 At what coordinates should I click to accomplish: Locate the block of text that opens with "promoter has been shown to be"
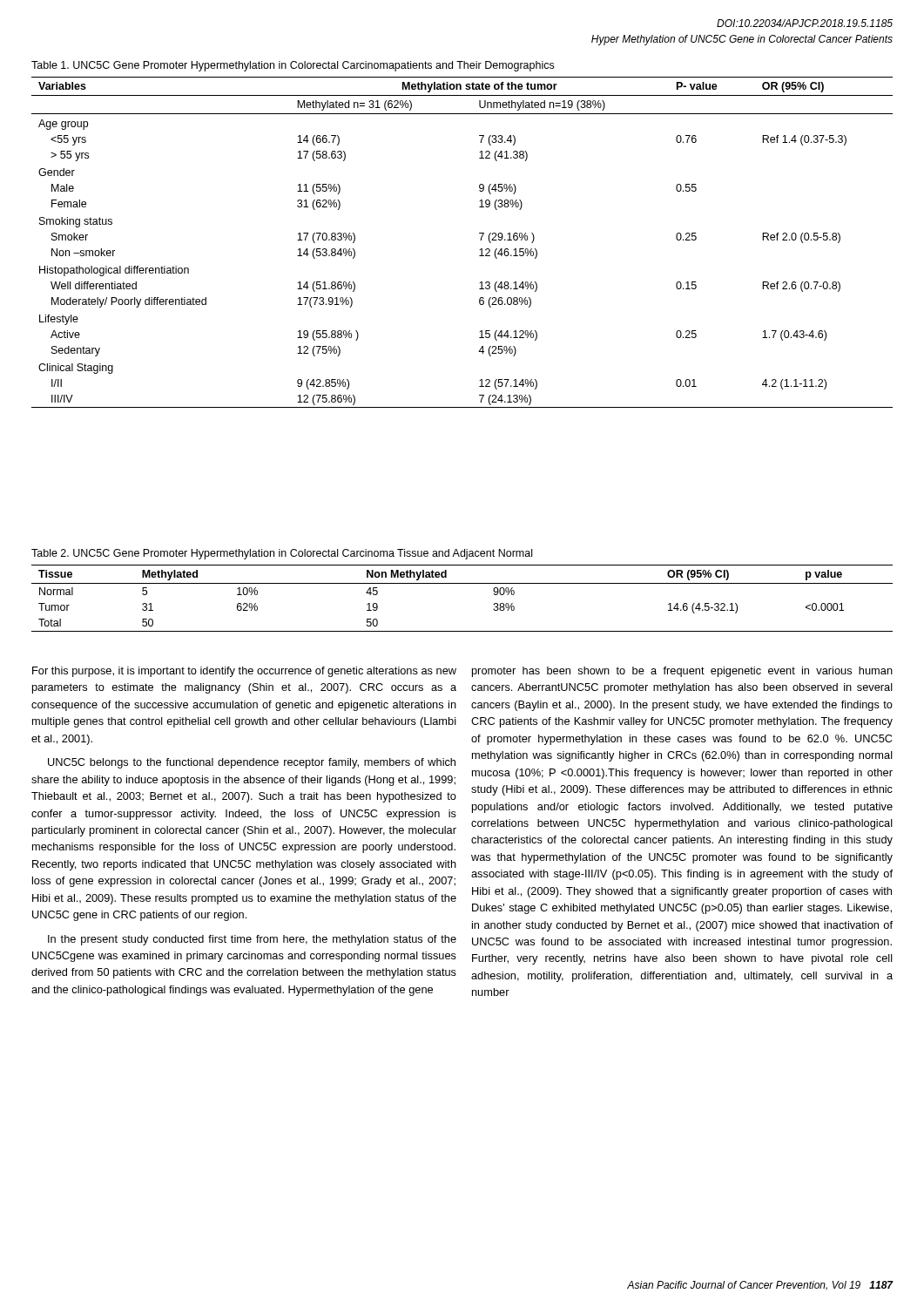click(682, 832)
